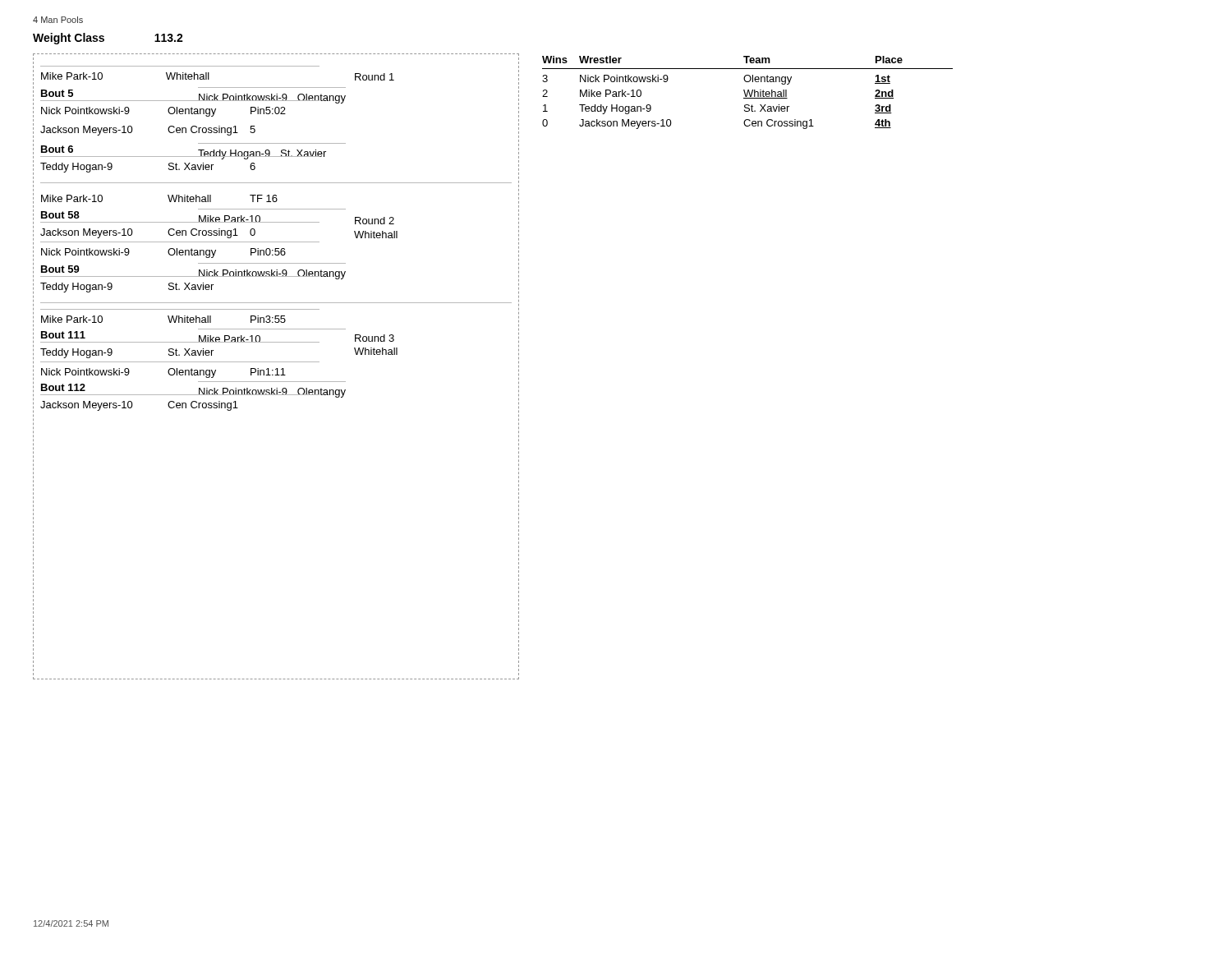Screen dimensions: 953x1232
Task: Click on the table containing "Wins Wrestler Team Place 3"
Action: click(747, 92)
